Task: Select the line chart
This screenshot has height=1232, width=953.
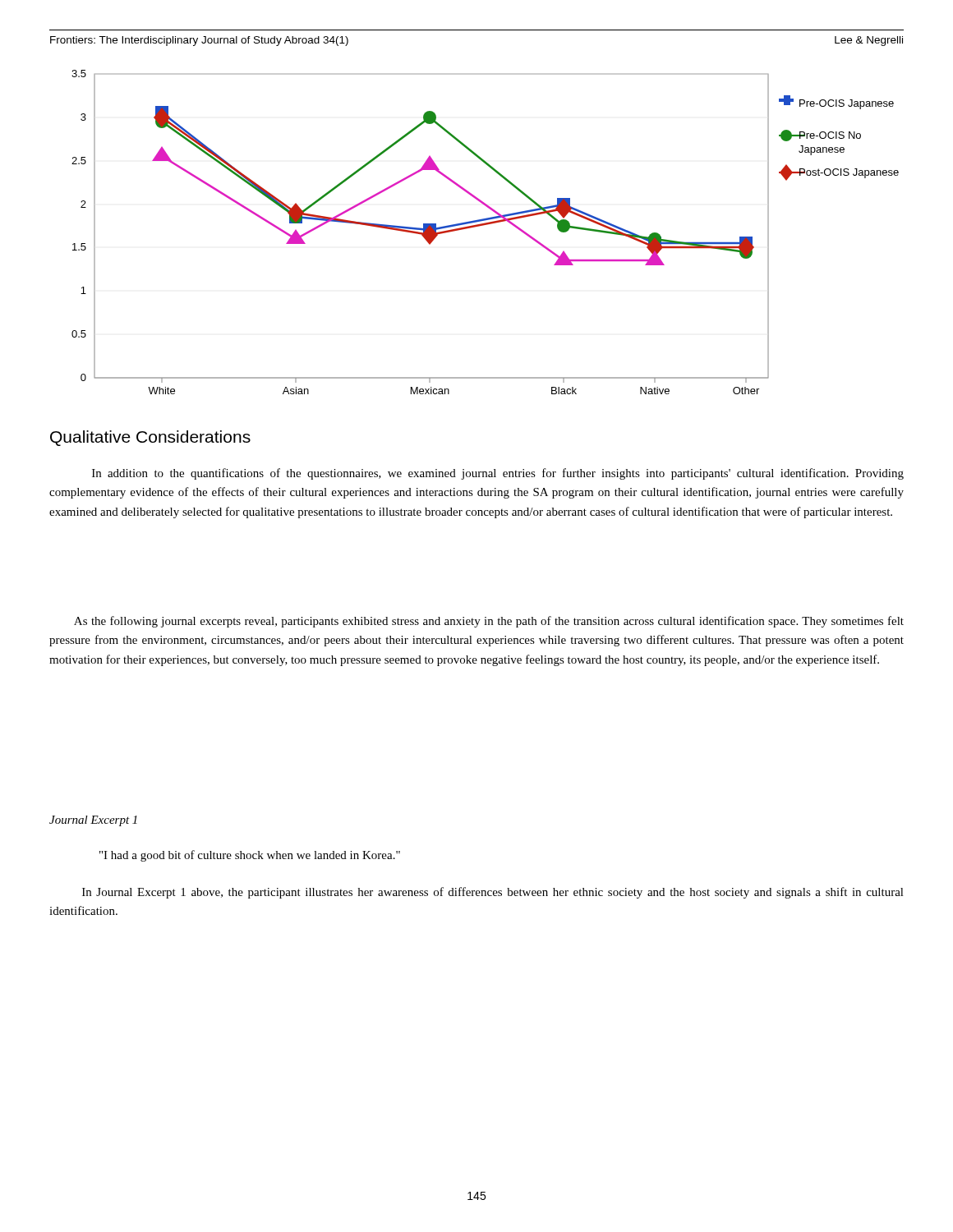Action: [x=476, y=238]
